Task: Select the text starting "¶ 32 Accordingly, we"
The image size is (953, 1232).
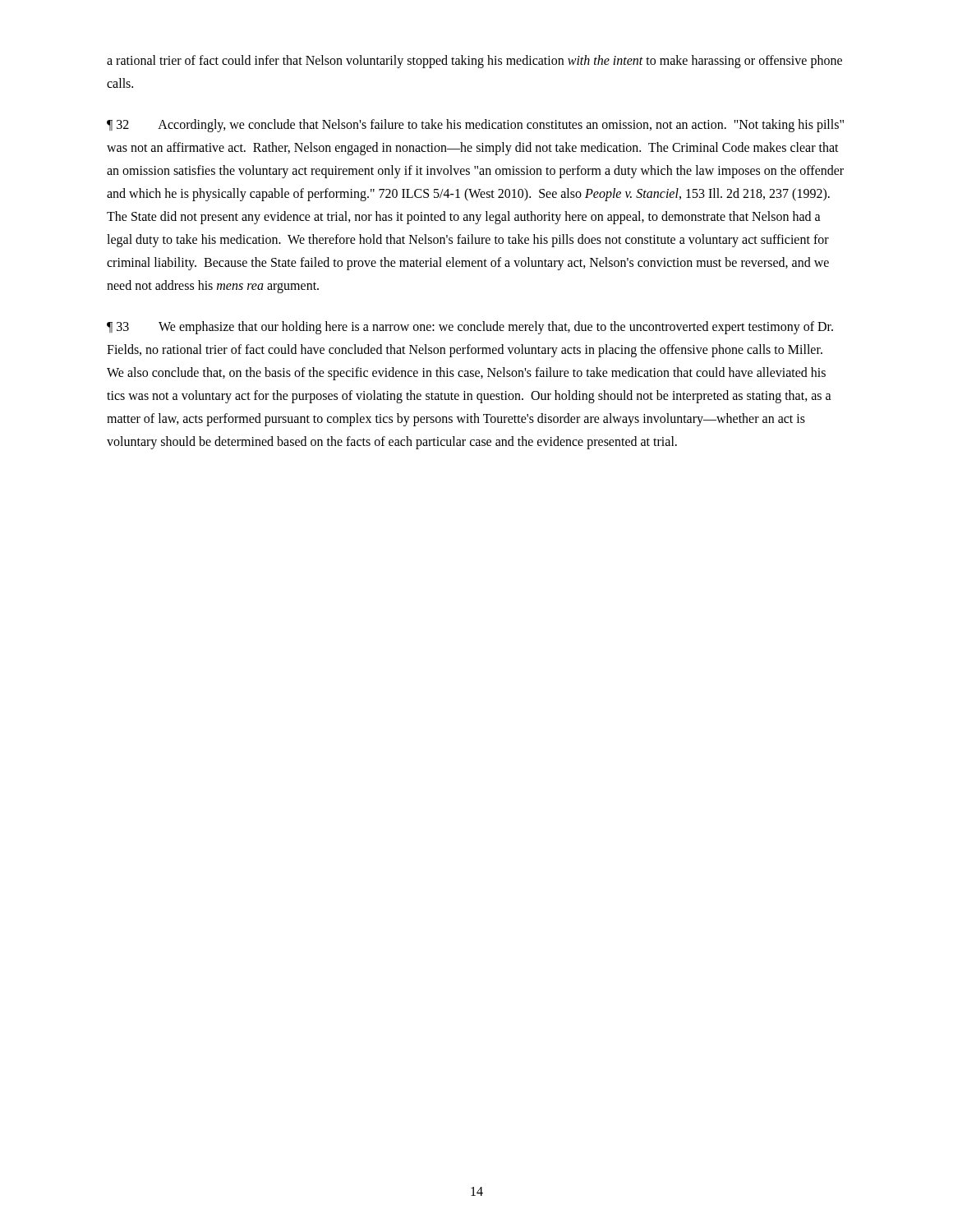Action: pos(476,205)
